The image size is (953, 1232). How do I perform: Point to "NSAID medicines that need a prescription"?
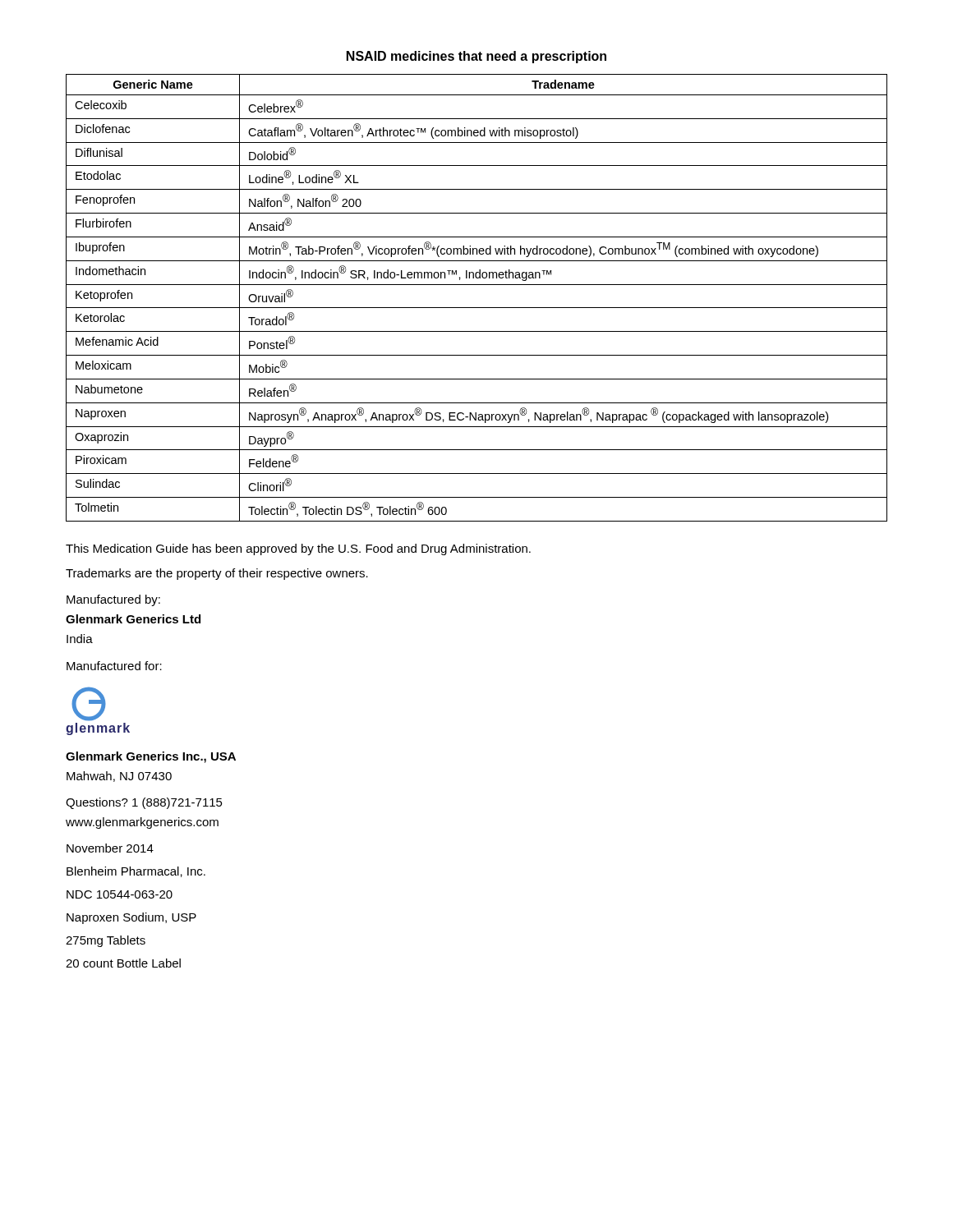476,56
